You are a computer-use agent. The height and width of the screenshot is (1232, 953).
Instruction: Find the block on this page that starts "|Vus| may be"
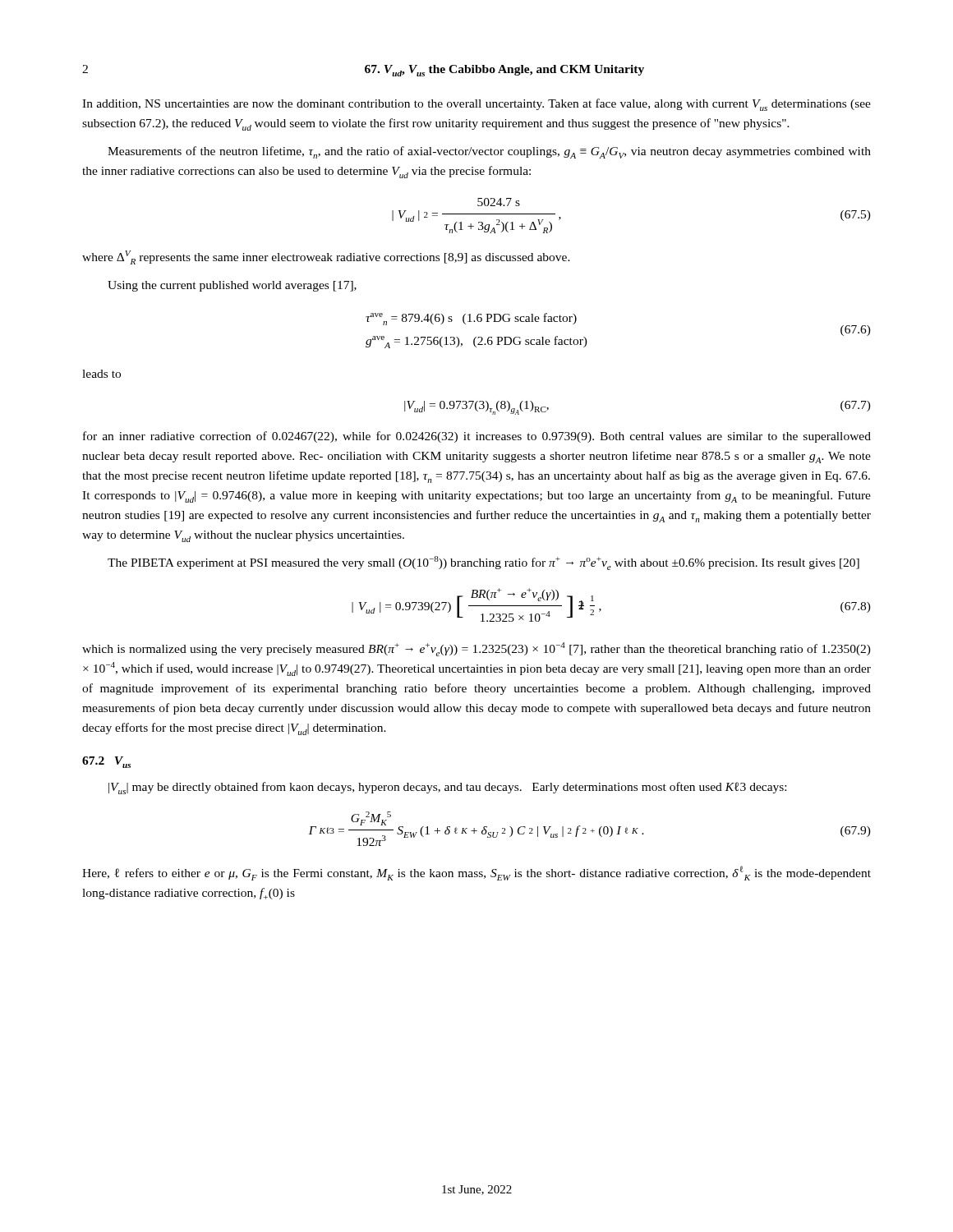(448, 788)
